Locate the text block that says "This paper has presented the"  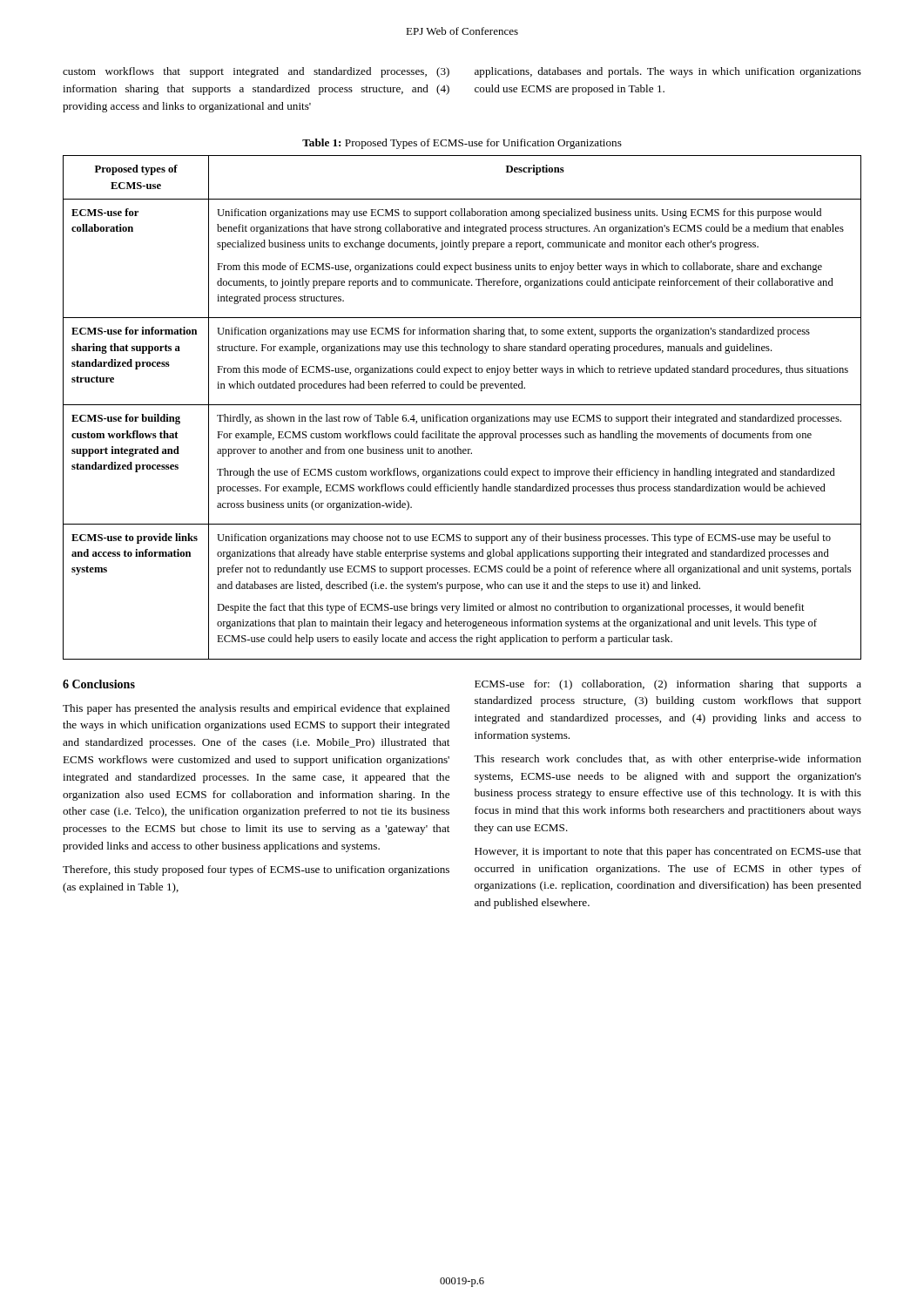click(x=256, y=797)
